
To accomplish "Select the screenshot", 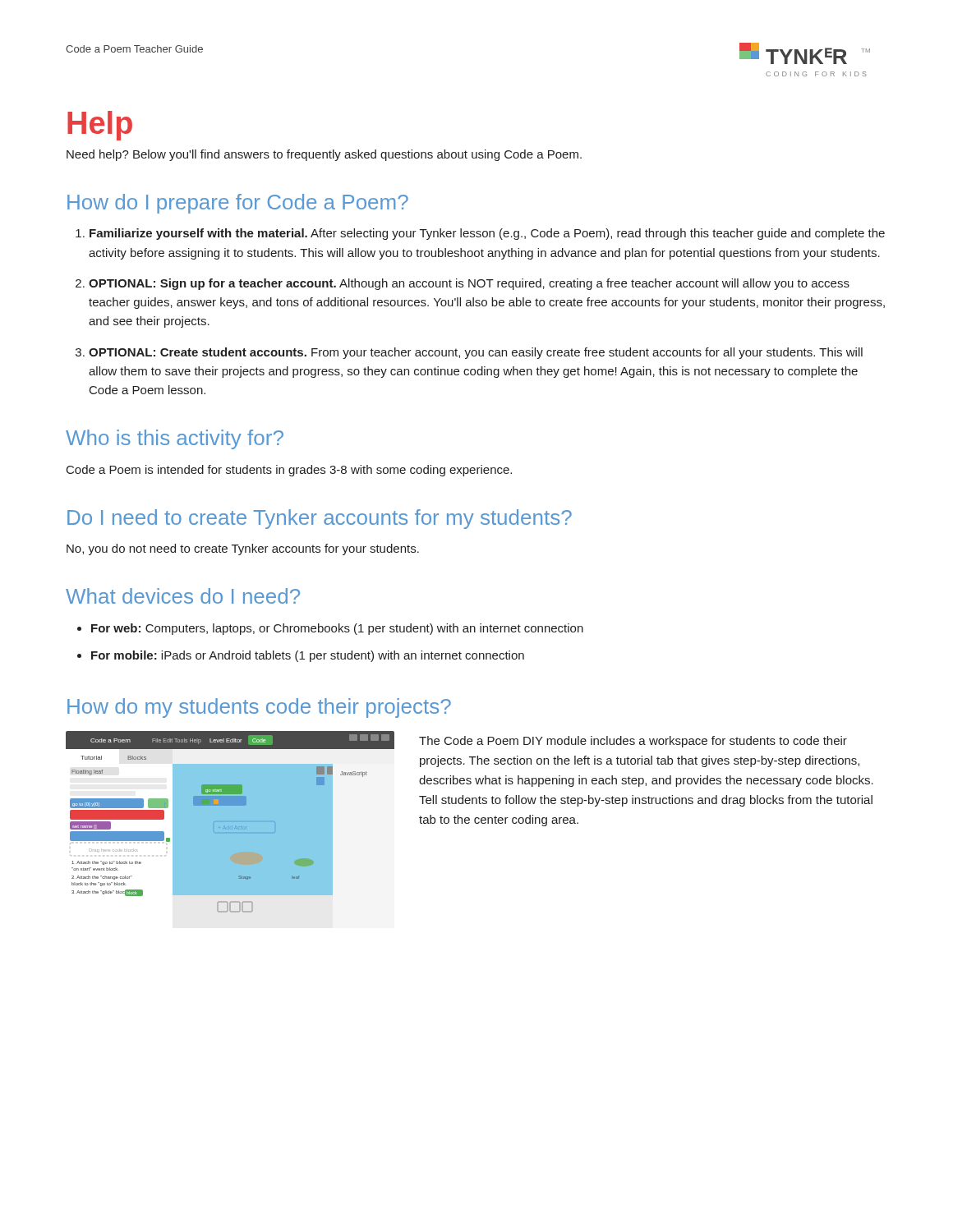I will (230, 830).
